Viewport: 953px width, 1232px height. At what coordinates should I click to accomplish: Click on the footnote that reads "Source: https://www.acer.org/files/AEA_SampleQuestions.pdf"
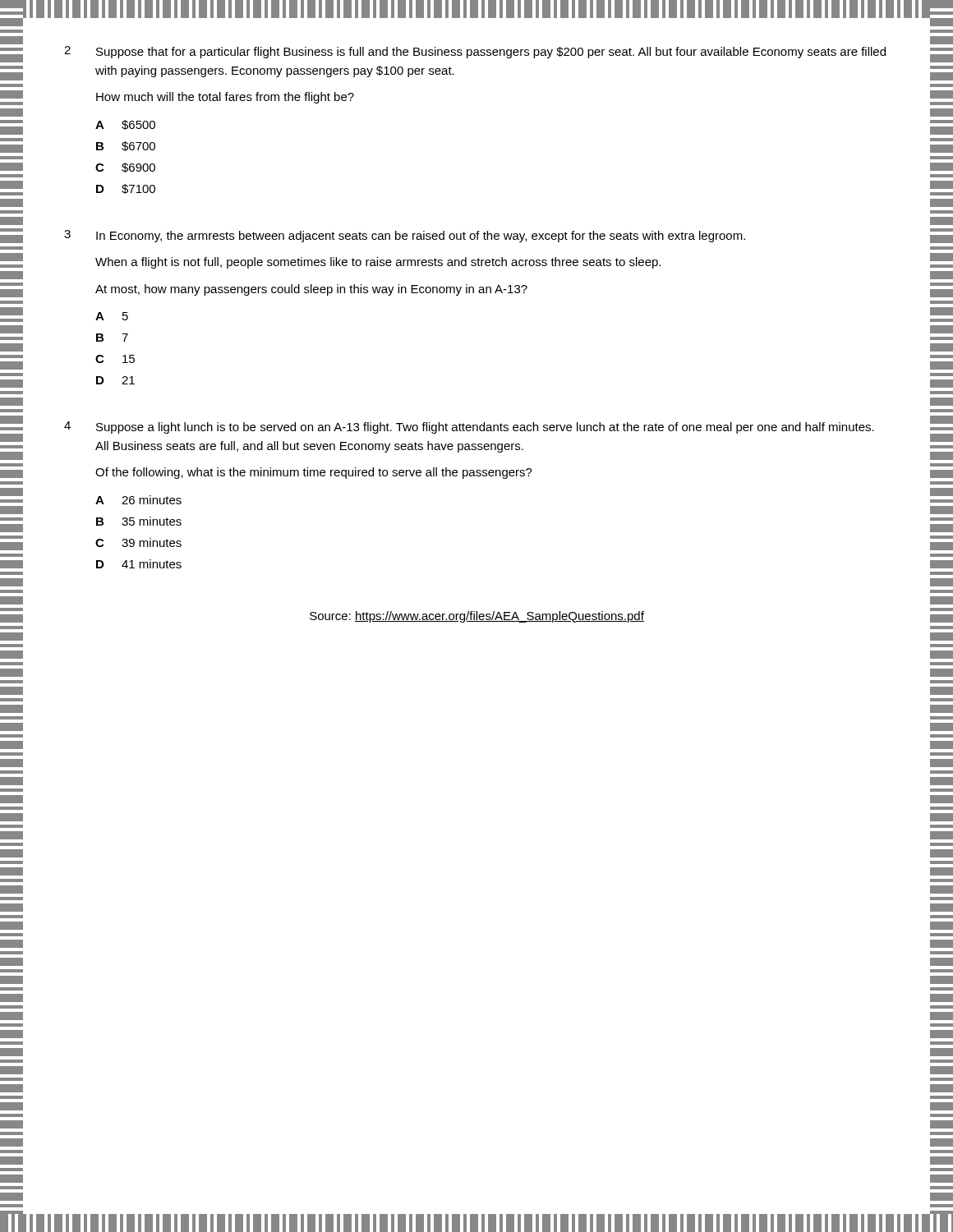476,615
